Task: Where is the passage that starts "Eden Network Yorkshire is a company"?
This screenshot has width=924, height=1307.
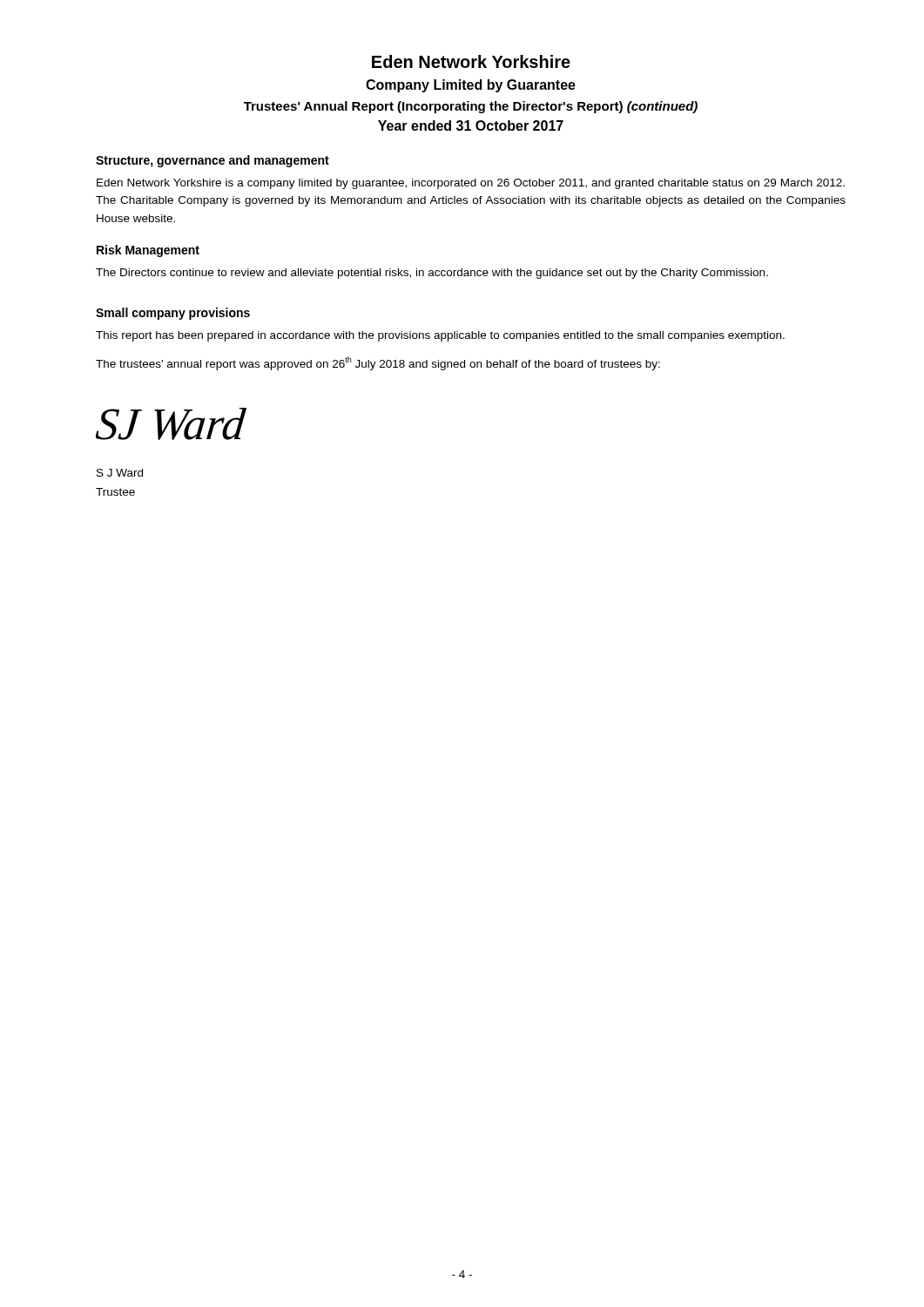Action: pyautogui.click(x=471, y=200)
